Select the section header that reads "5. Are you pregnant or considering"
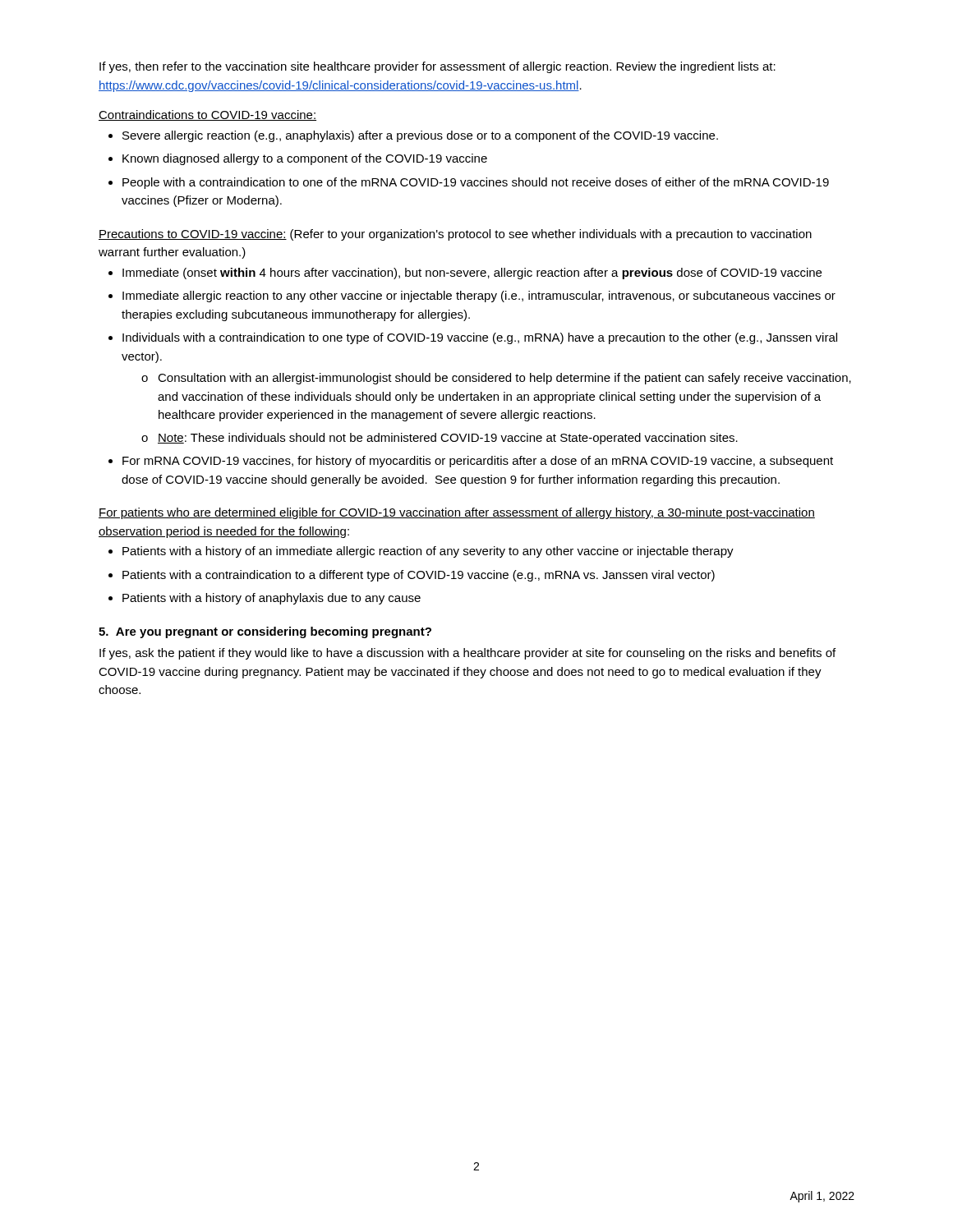 [x=265, y=631]
